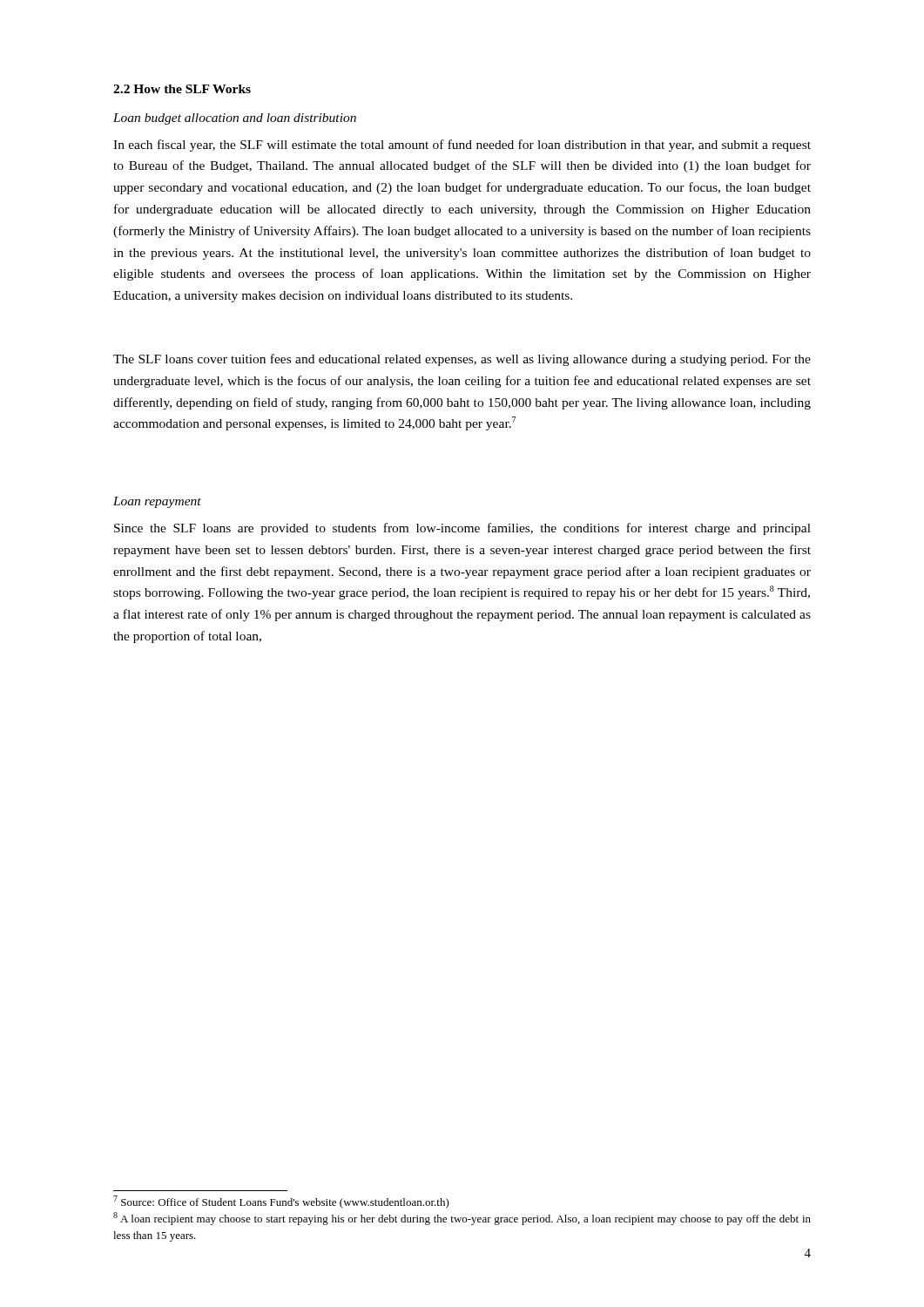Find the footnote containing "8 A loan recipient may choose to start"
The width and height of the screenshot is (924, 1307).
coord(462,1228)
